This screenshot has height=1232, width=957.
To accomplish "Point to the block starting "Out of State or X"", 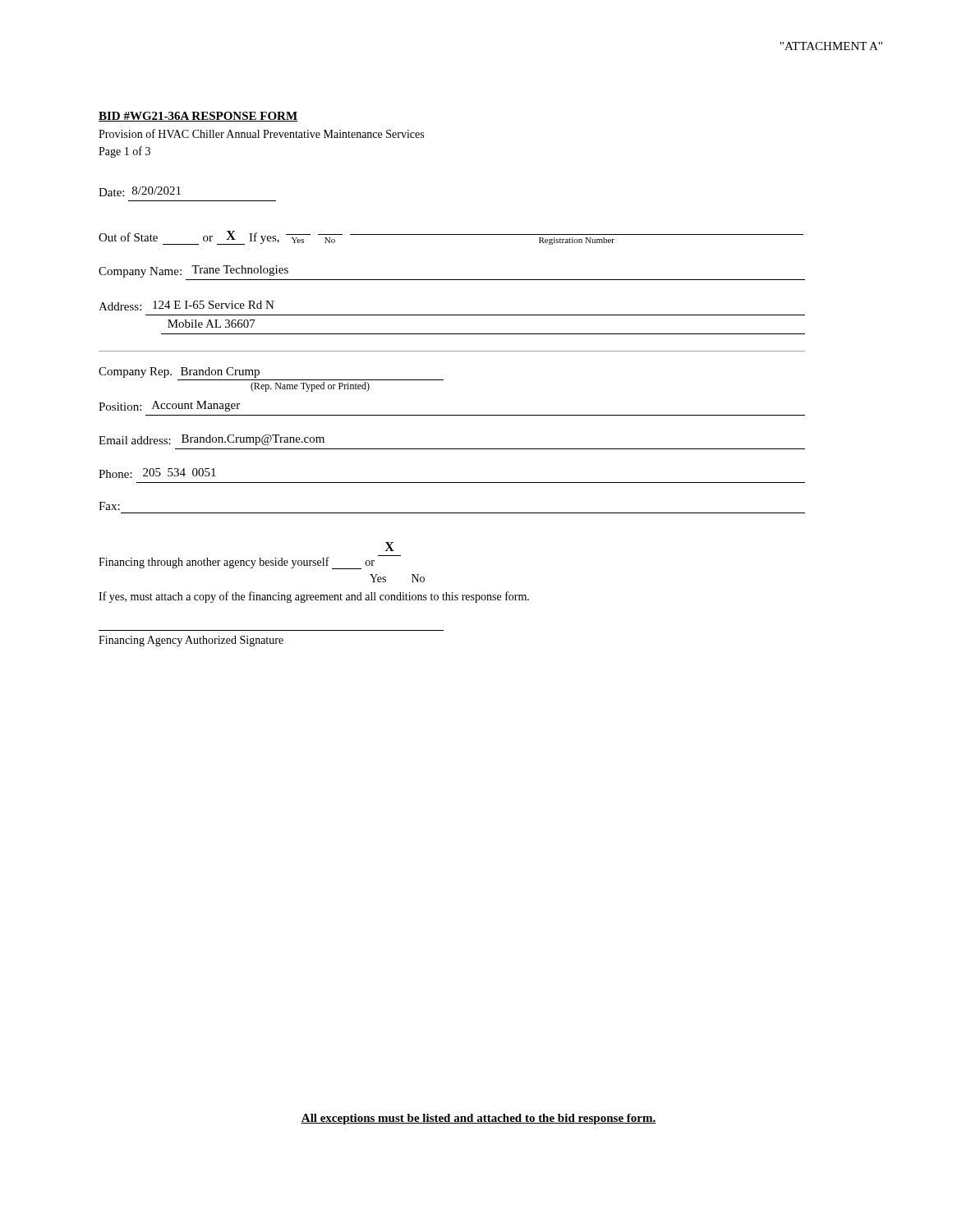I will pyautogui.click(x=451, y=232).
